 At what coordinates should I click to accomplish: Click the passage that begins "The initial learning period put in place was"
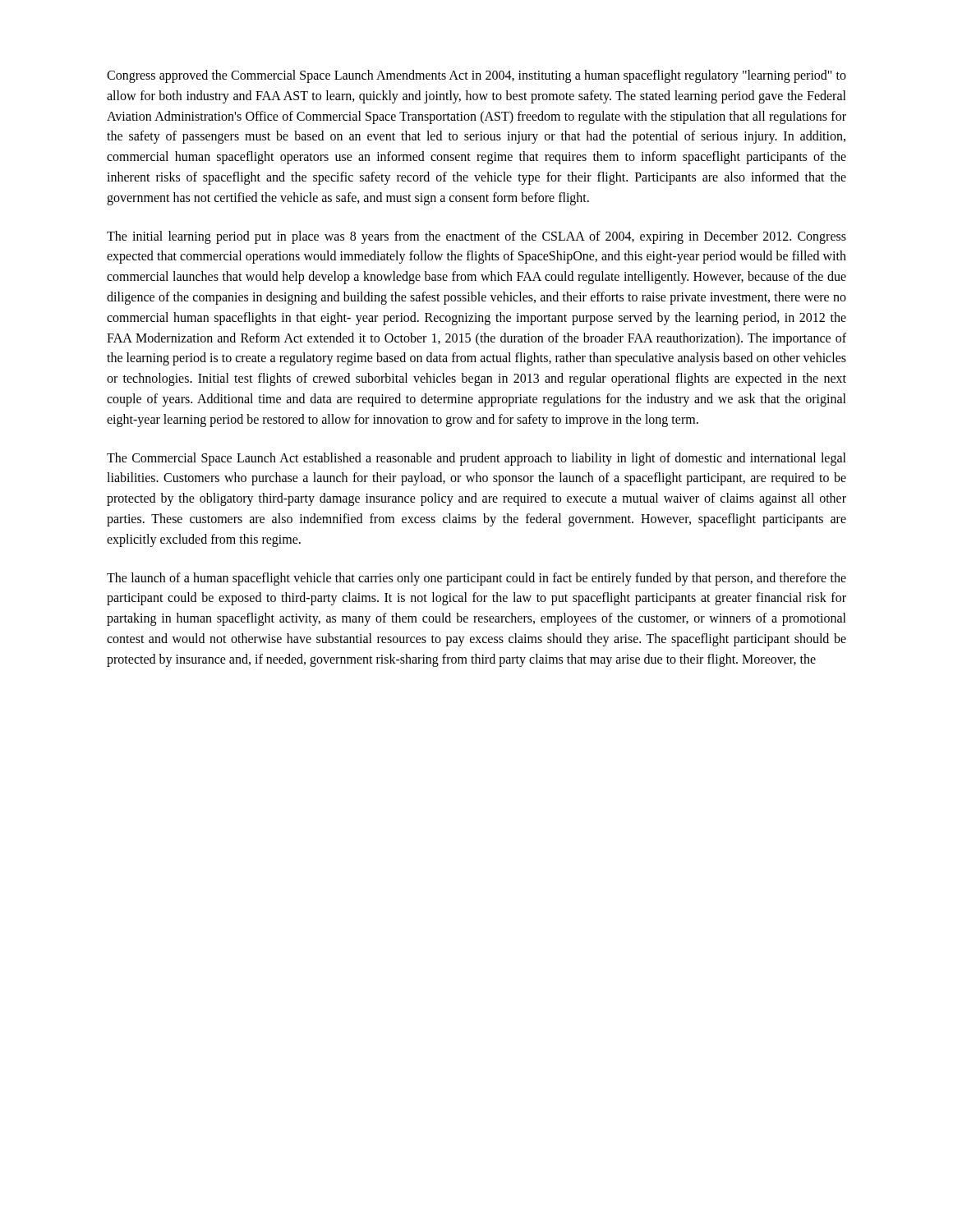click(476, 327)
